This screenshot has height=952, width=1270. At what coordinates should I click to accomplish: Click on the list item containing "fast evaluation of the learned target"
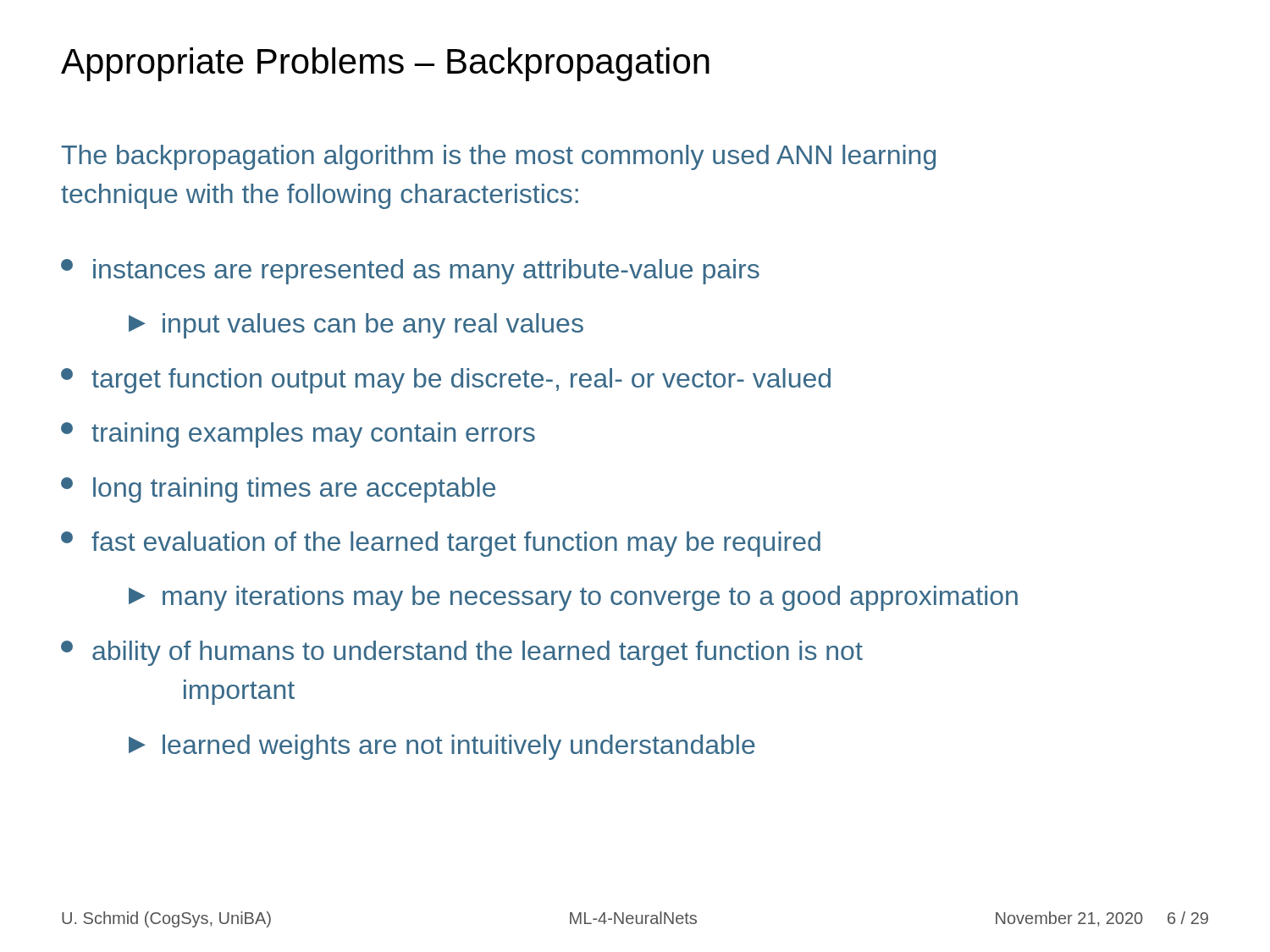(x=441, y=542)
